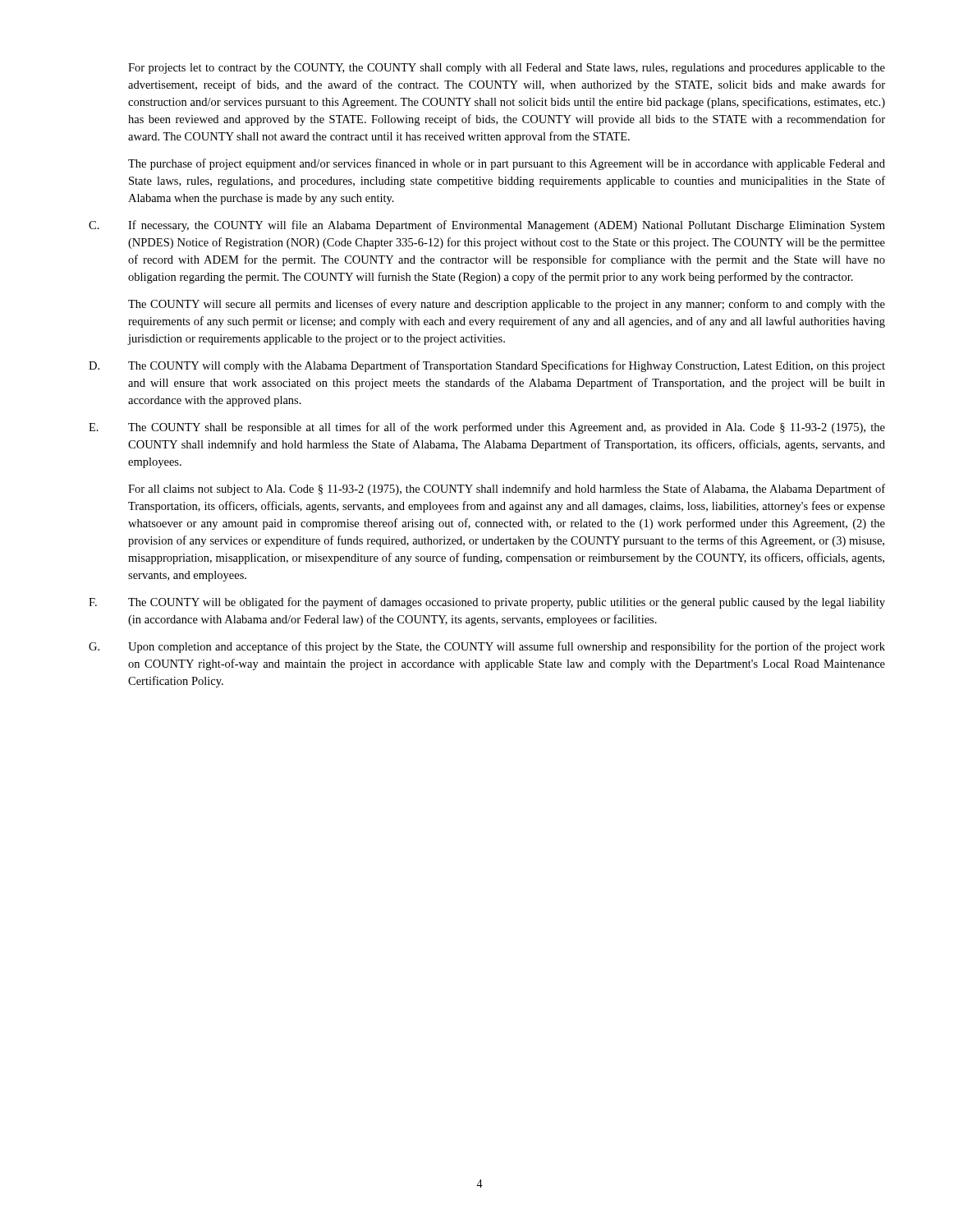Screen dimensions: 1232x959
Task: Find the text block that reads "For projects let to"
Action: (507, 102)
